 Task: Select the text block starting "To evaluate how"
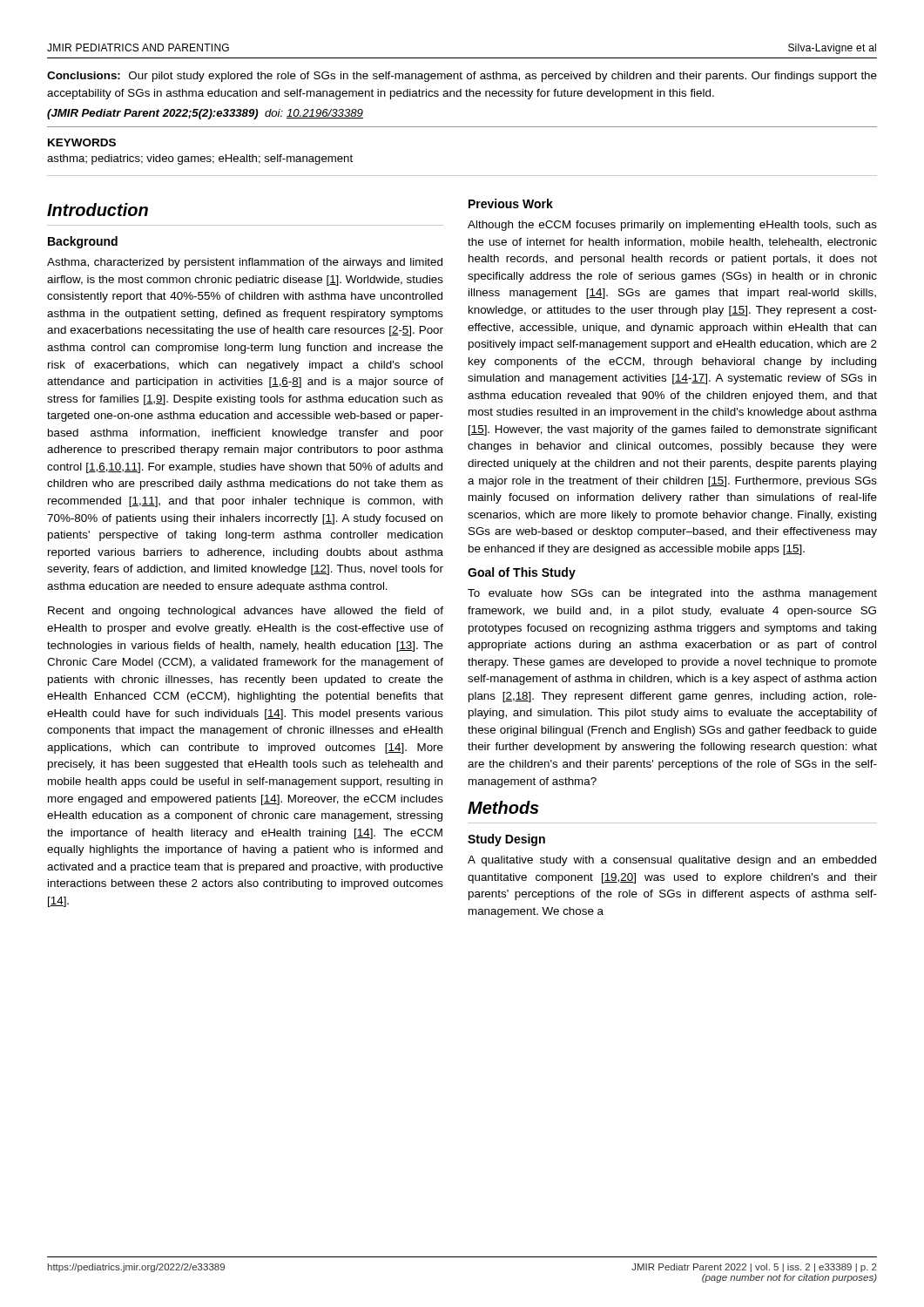(672, 687)
